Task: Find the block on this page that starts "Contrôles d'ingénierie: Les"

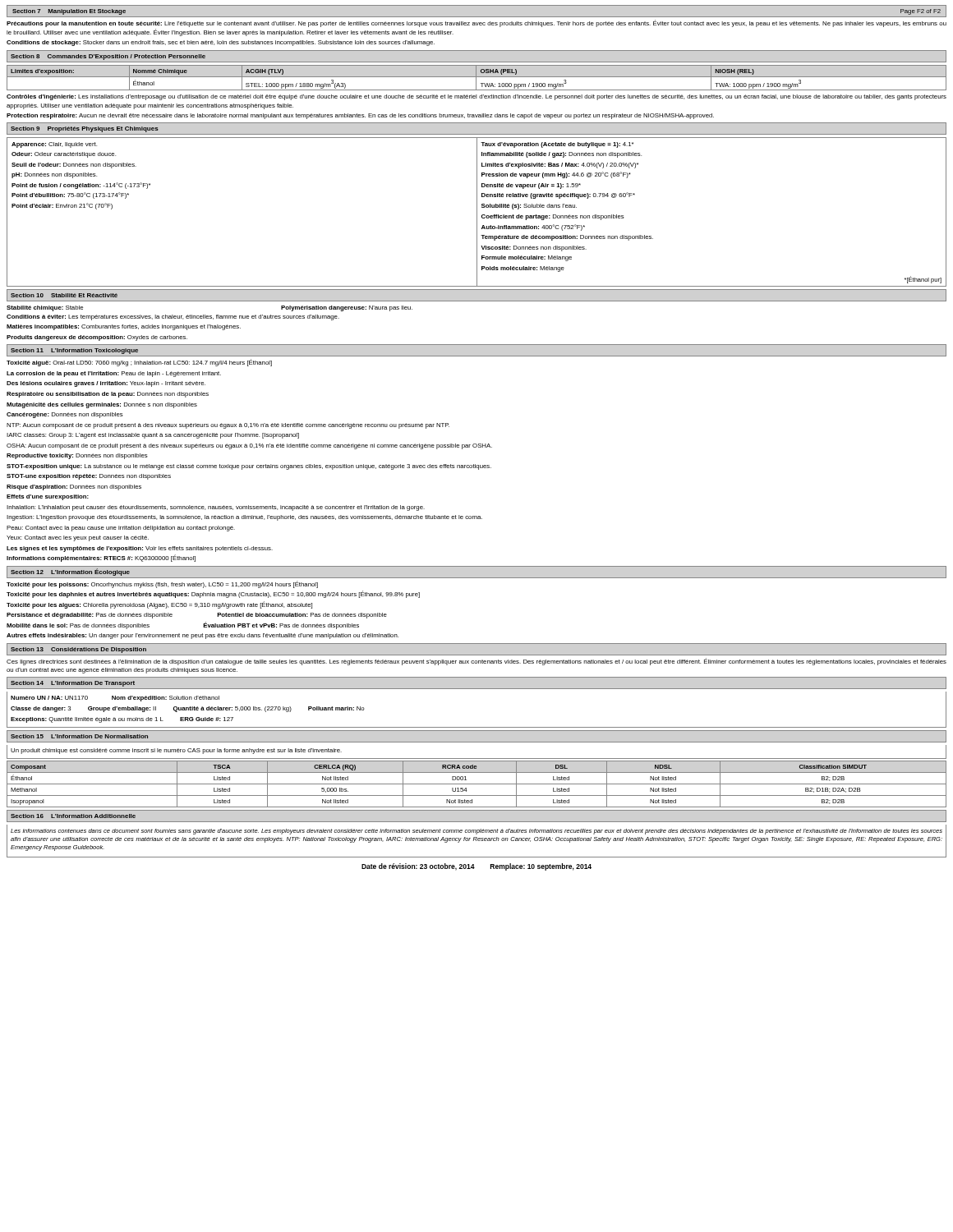Action: (x=476, y=107)
